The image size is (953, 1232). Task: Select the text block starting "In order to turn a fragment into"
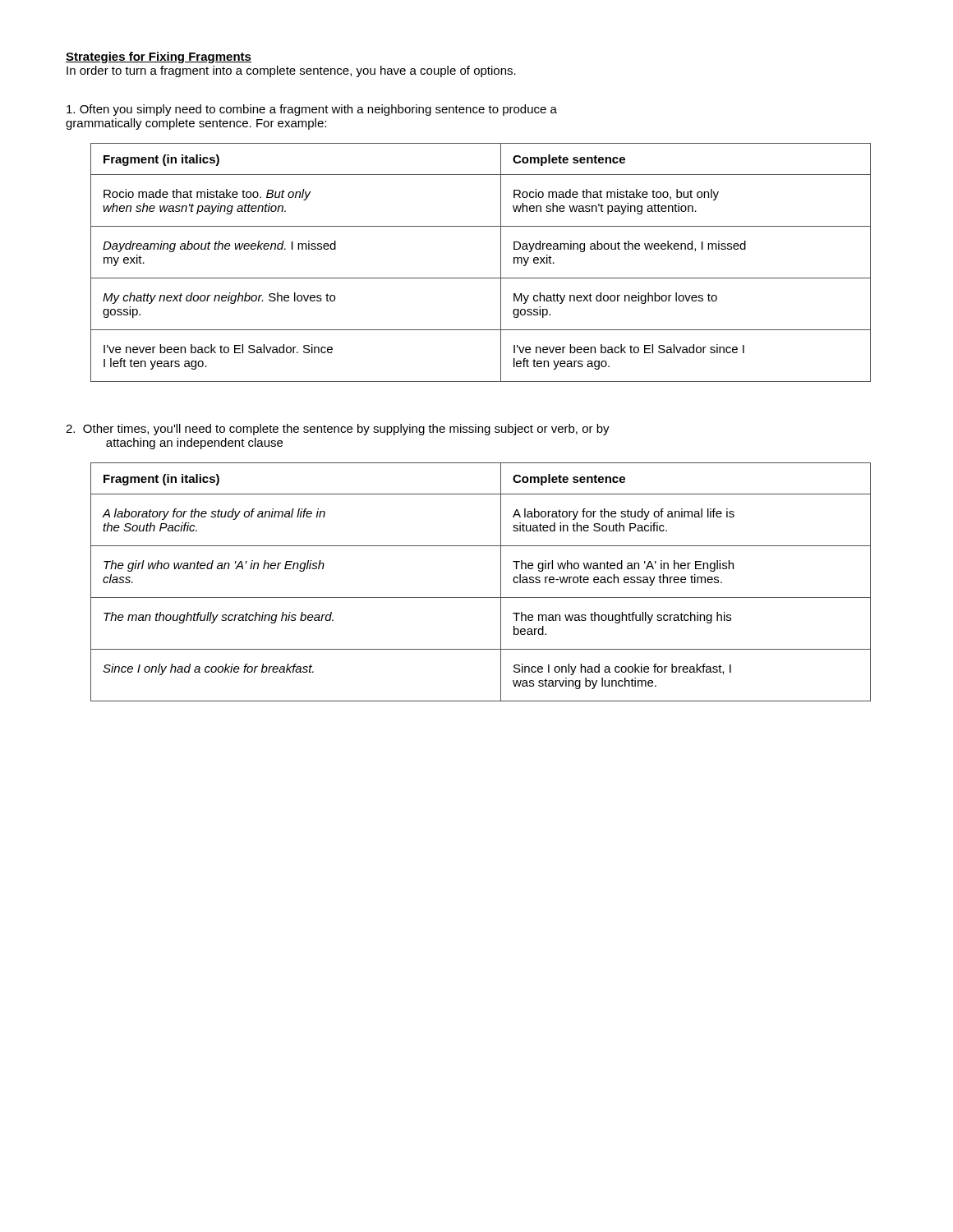(291, 70)
